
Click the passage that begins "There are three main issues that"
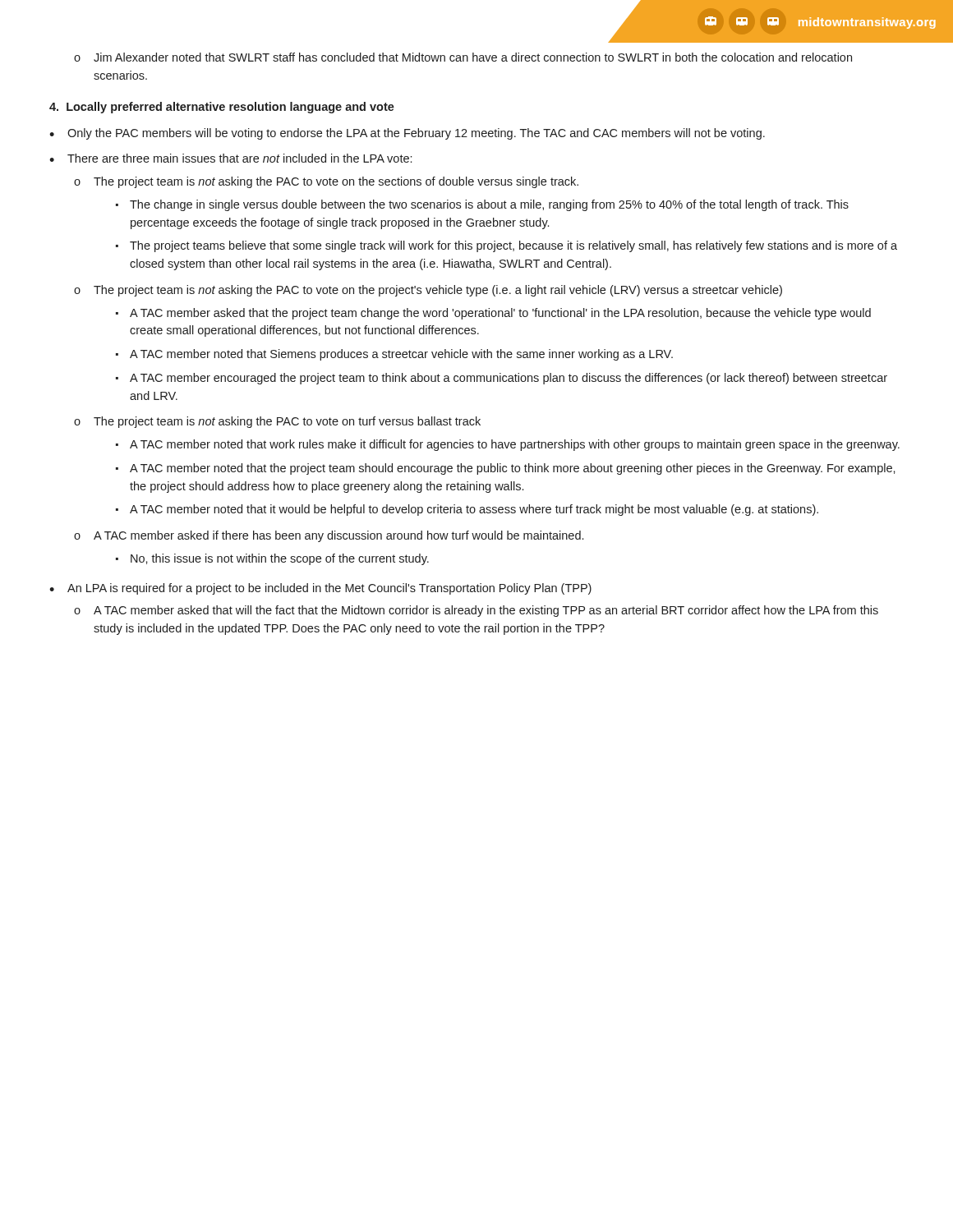pos(240,159)
